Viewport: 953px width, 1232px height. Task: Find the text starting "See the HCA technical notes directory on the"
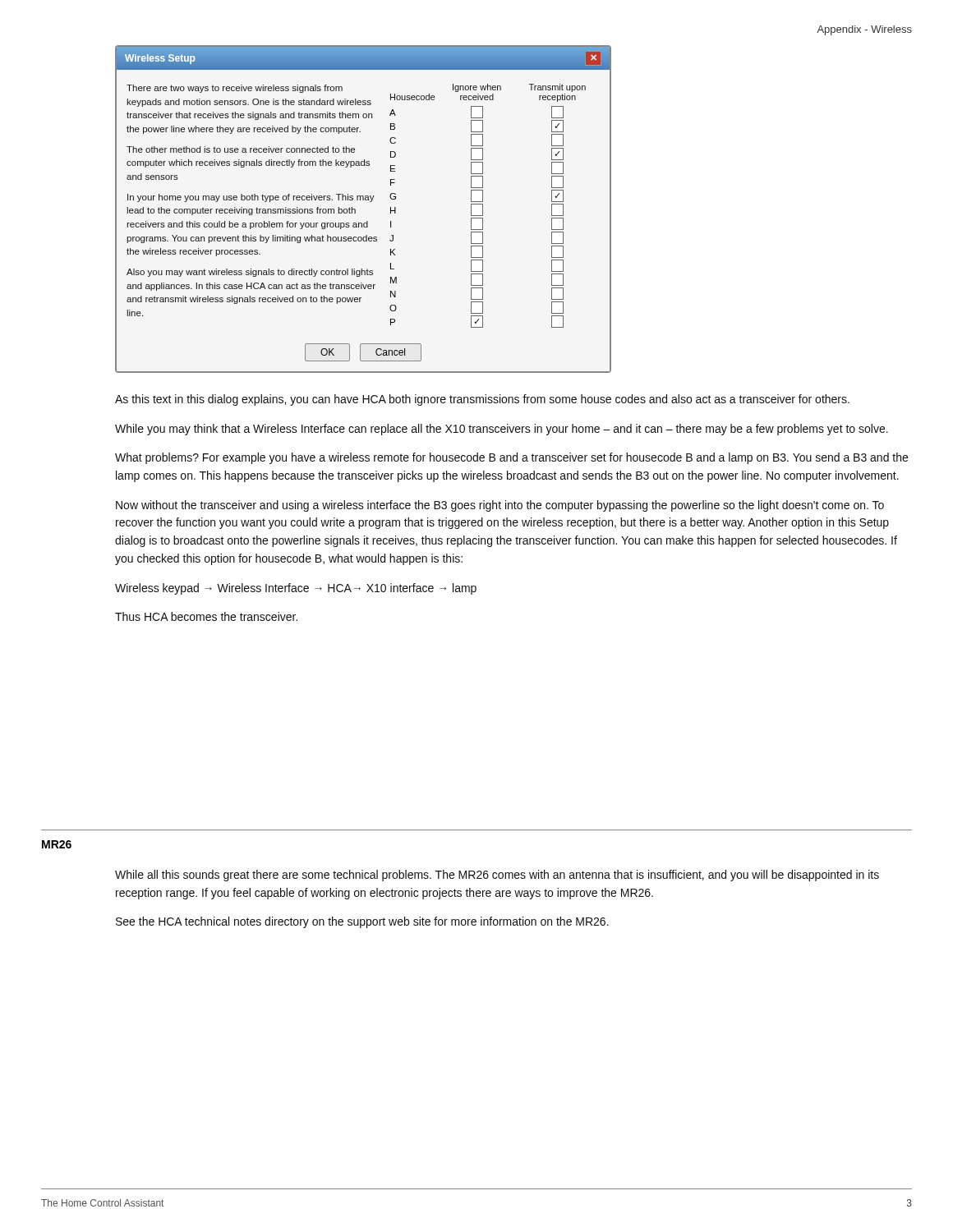point(362,922)
